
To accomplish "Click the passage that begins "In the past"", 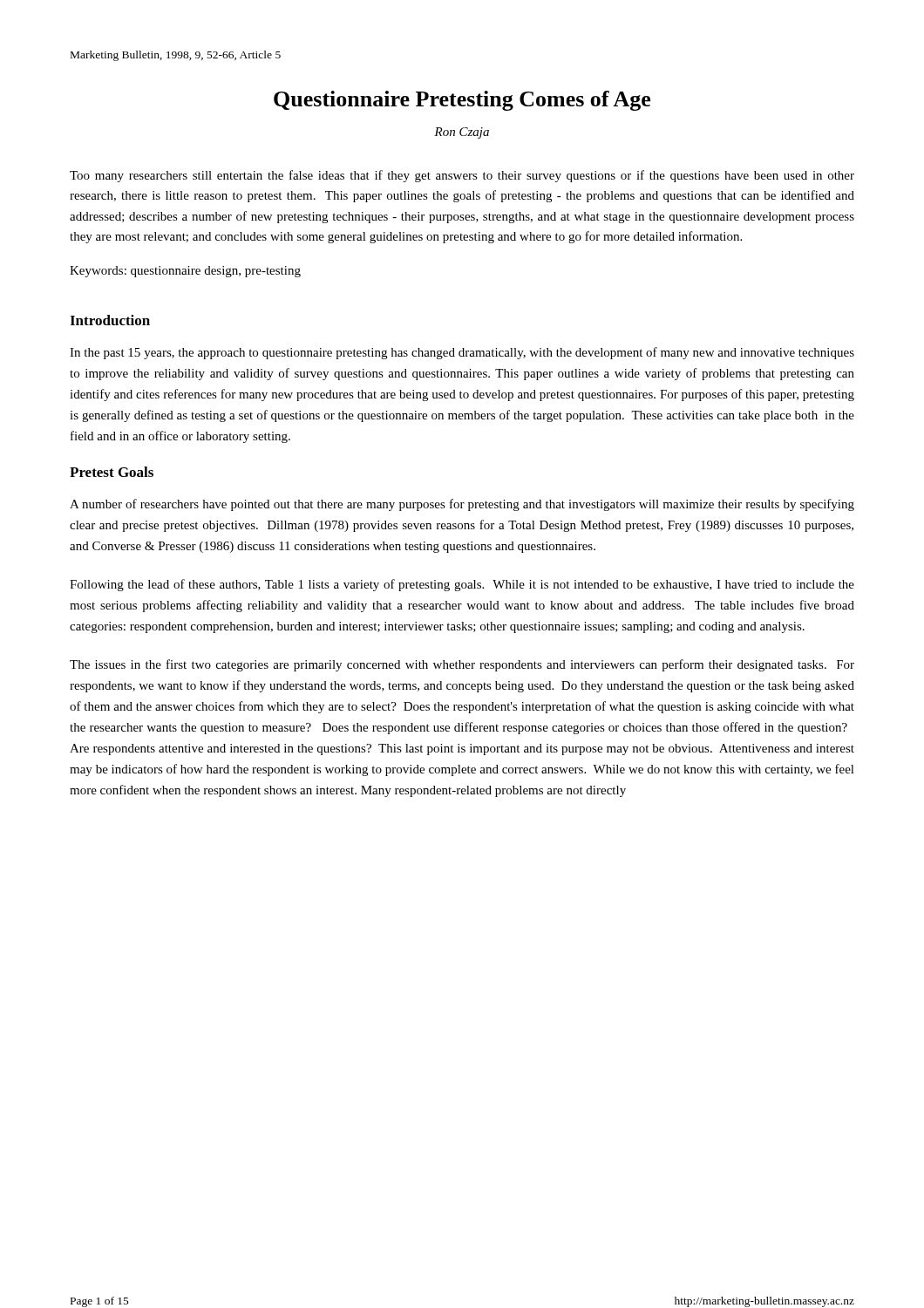I will click(x=462, y=394).
